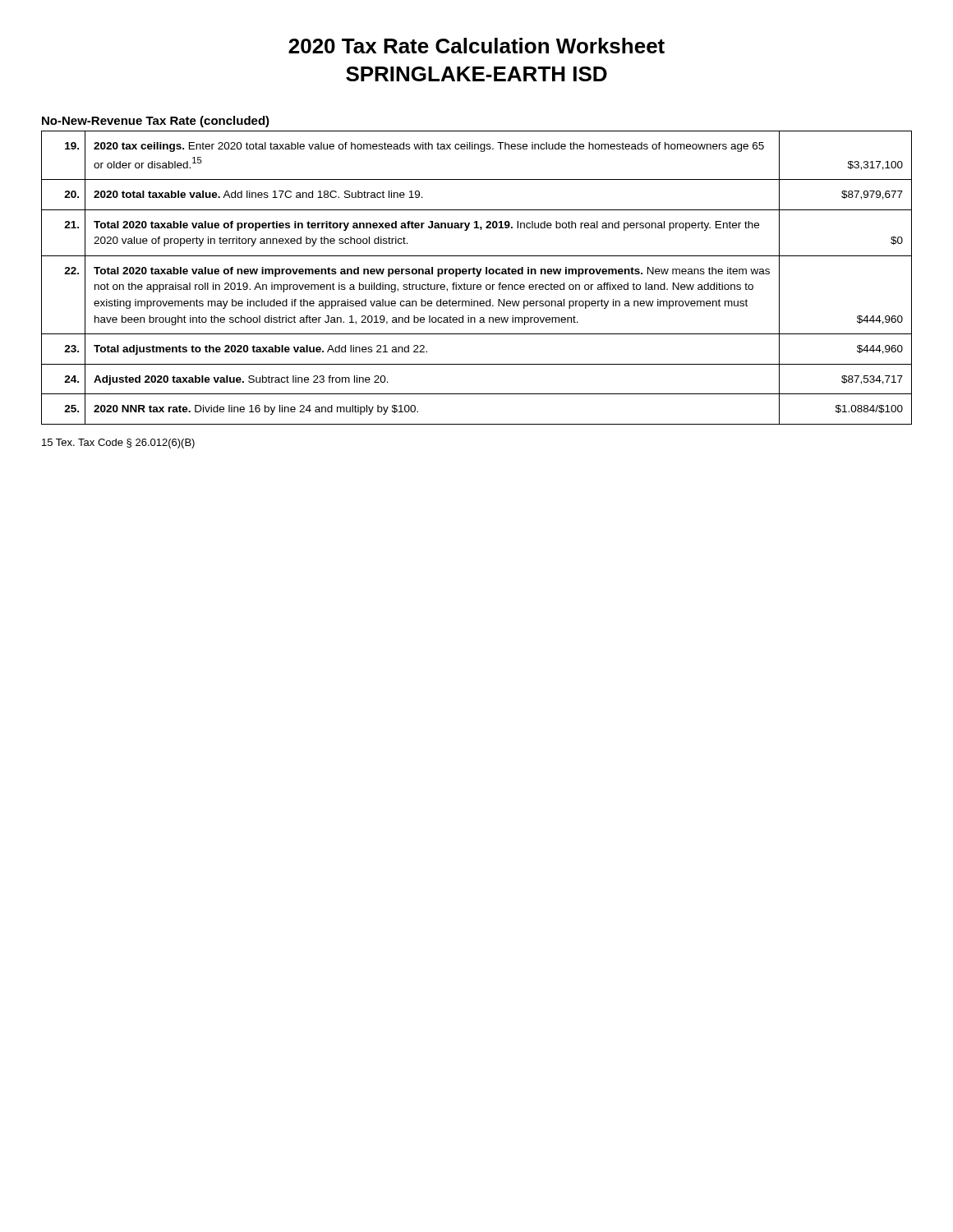Select the text block starting "15 Tex. Tax Code"

(118, 442)
